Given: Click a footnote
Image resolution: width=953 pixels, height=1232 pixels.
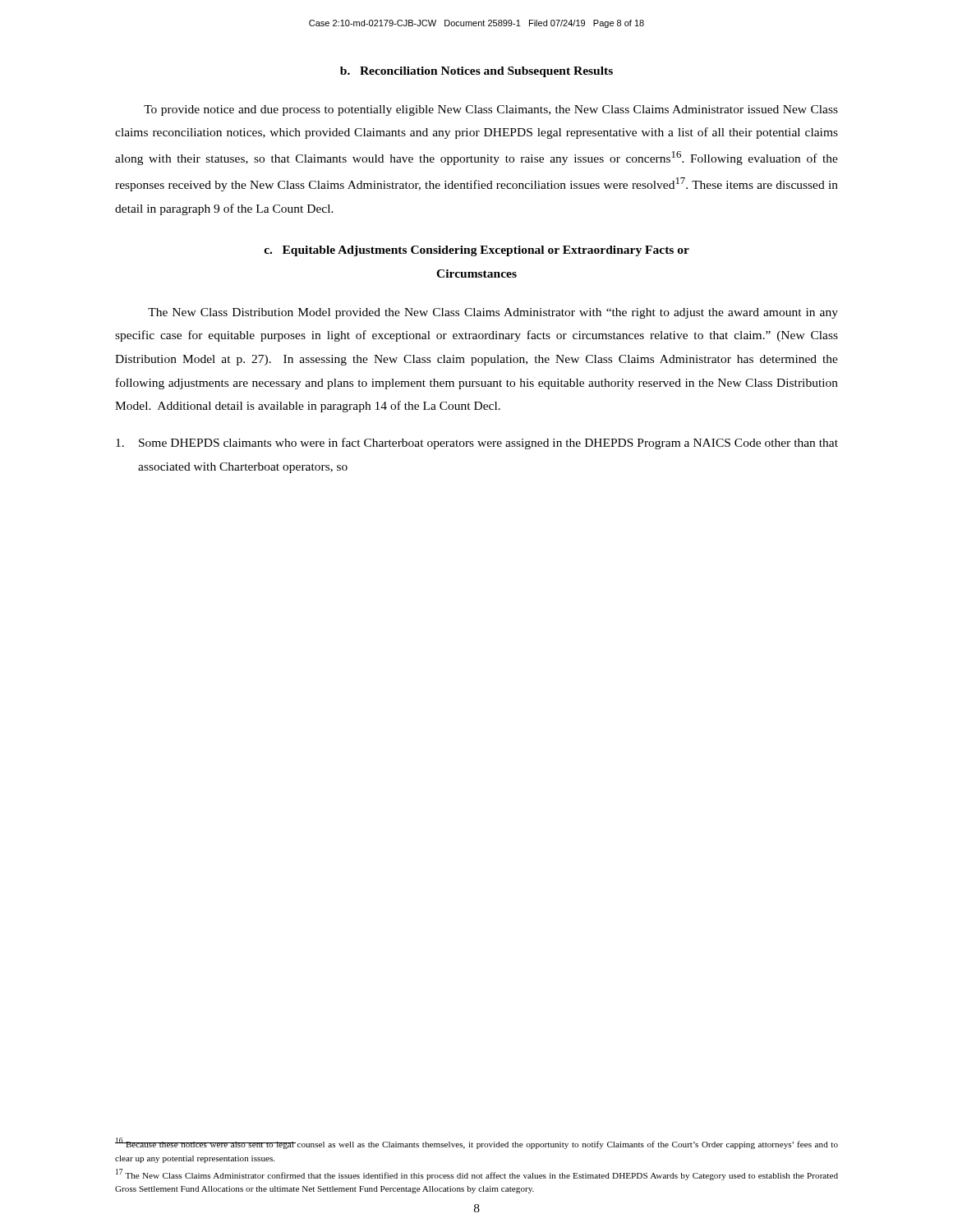Looking at the screenshot, I should pos(476,1166).
